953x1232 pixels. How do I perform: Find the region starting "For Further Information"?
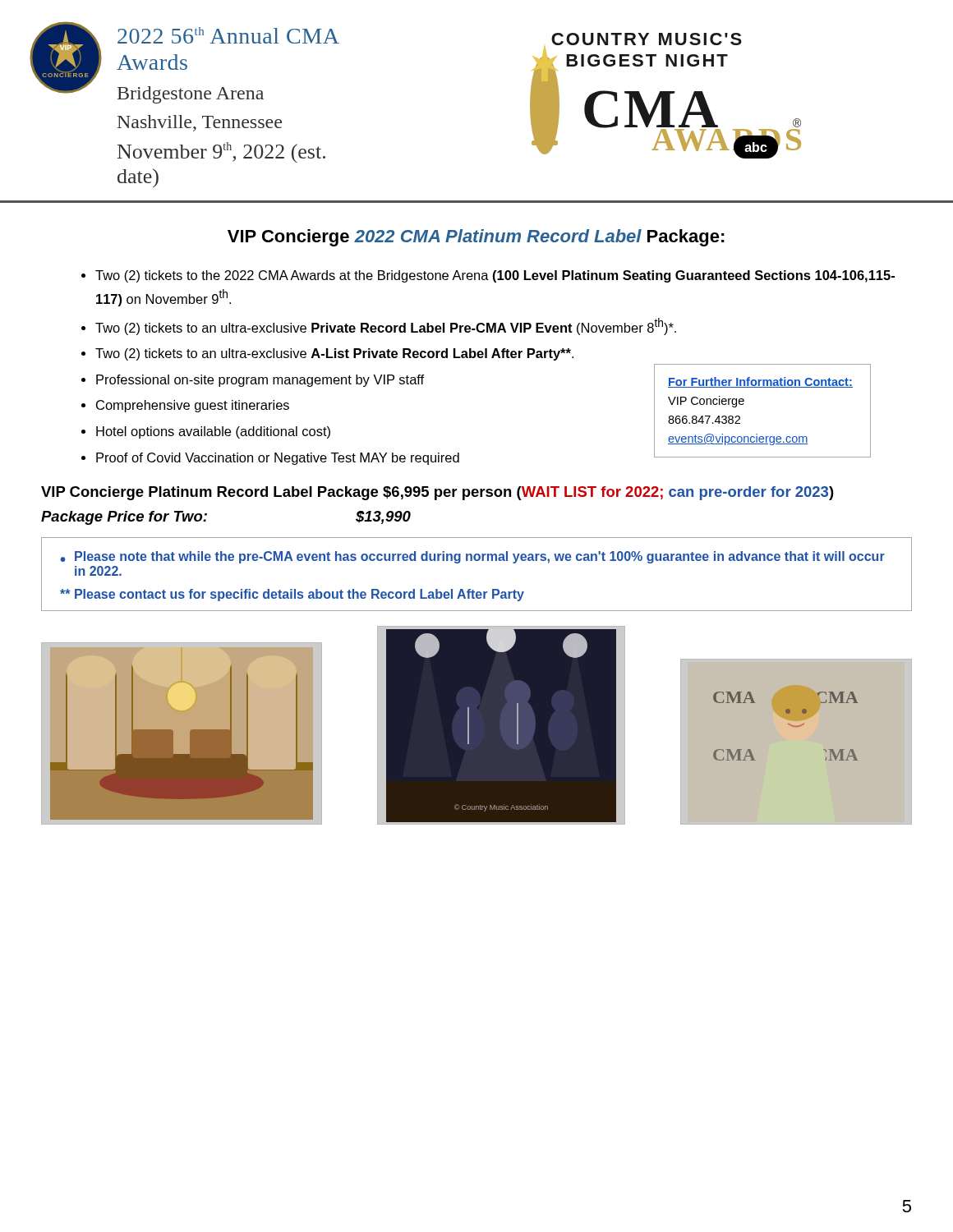[x=760, y=382]
